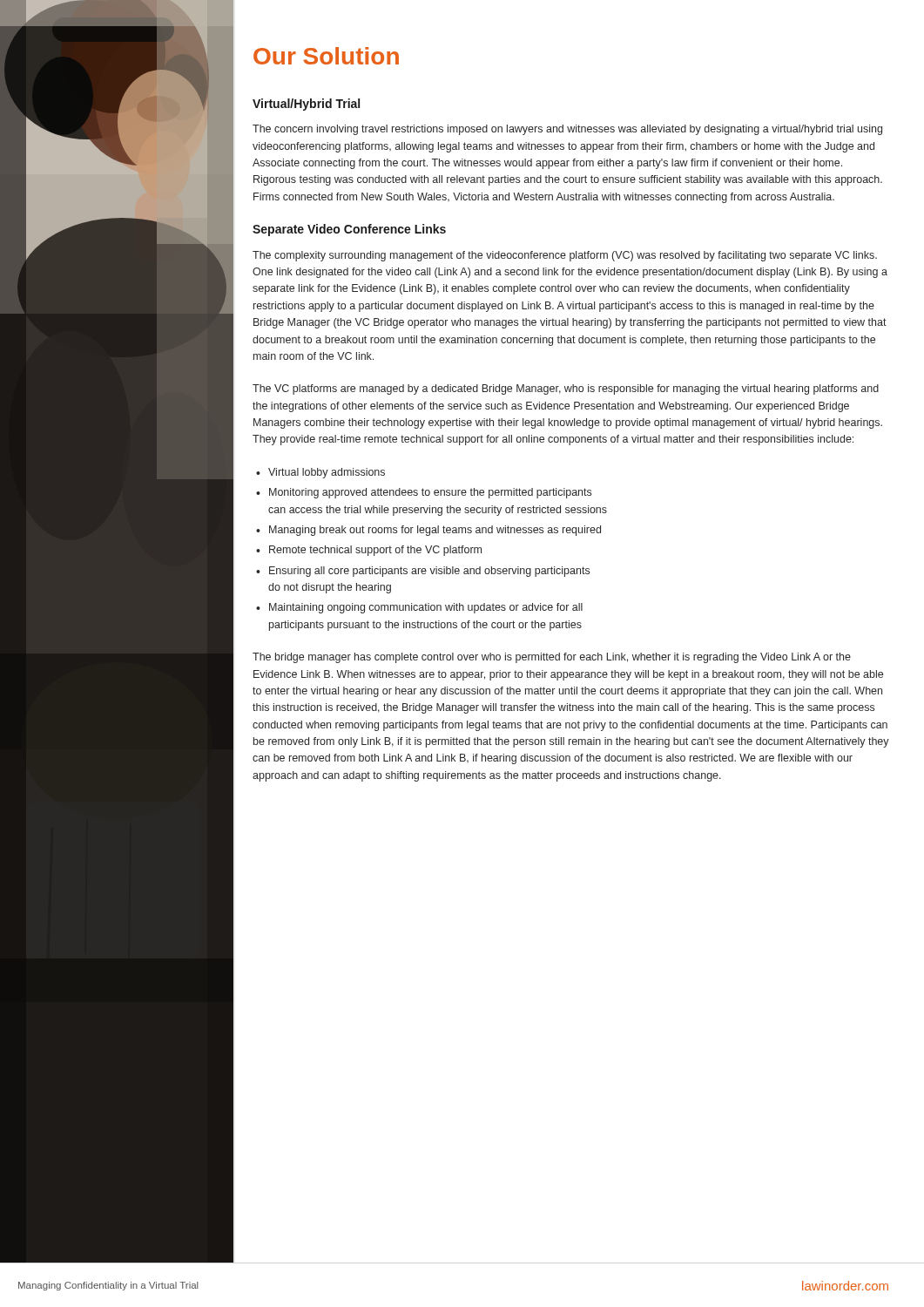The height and width of the screenshot is (1307, 924).
Task: Navigate to the region starting "The complexity surrounding"
Action: (x=570, y=306)
